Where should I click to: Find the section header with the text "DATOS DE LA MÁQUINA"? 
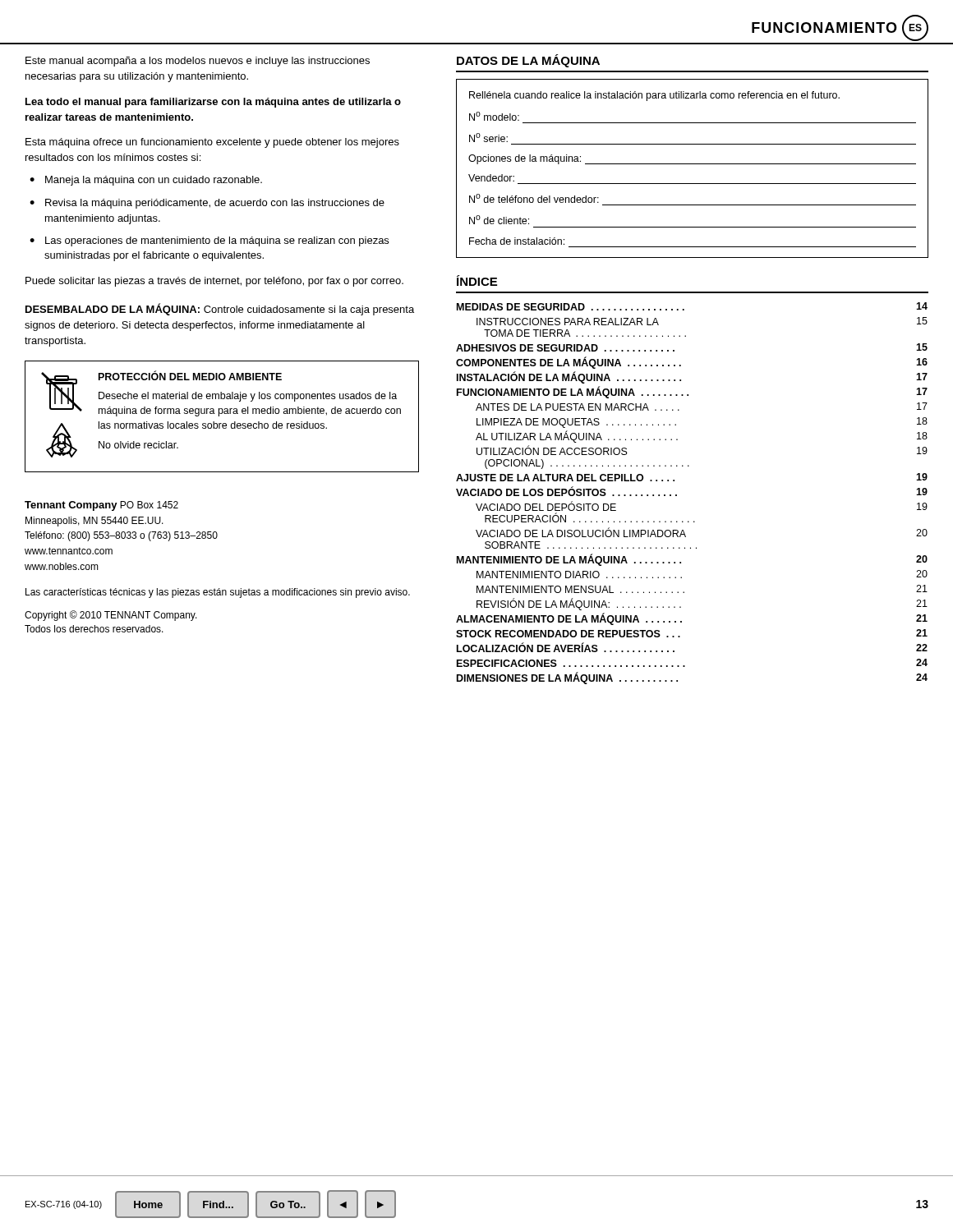point(528,60)
